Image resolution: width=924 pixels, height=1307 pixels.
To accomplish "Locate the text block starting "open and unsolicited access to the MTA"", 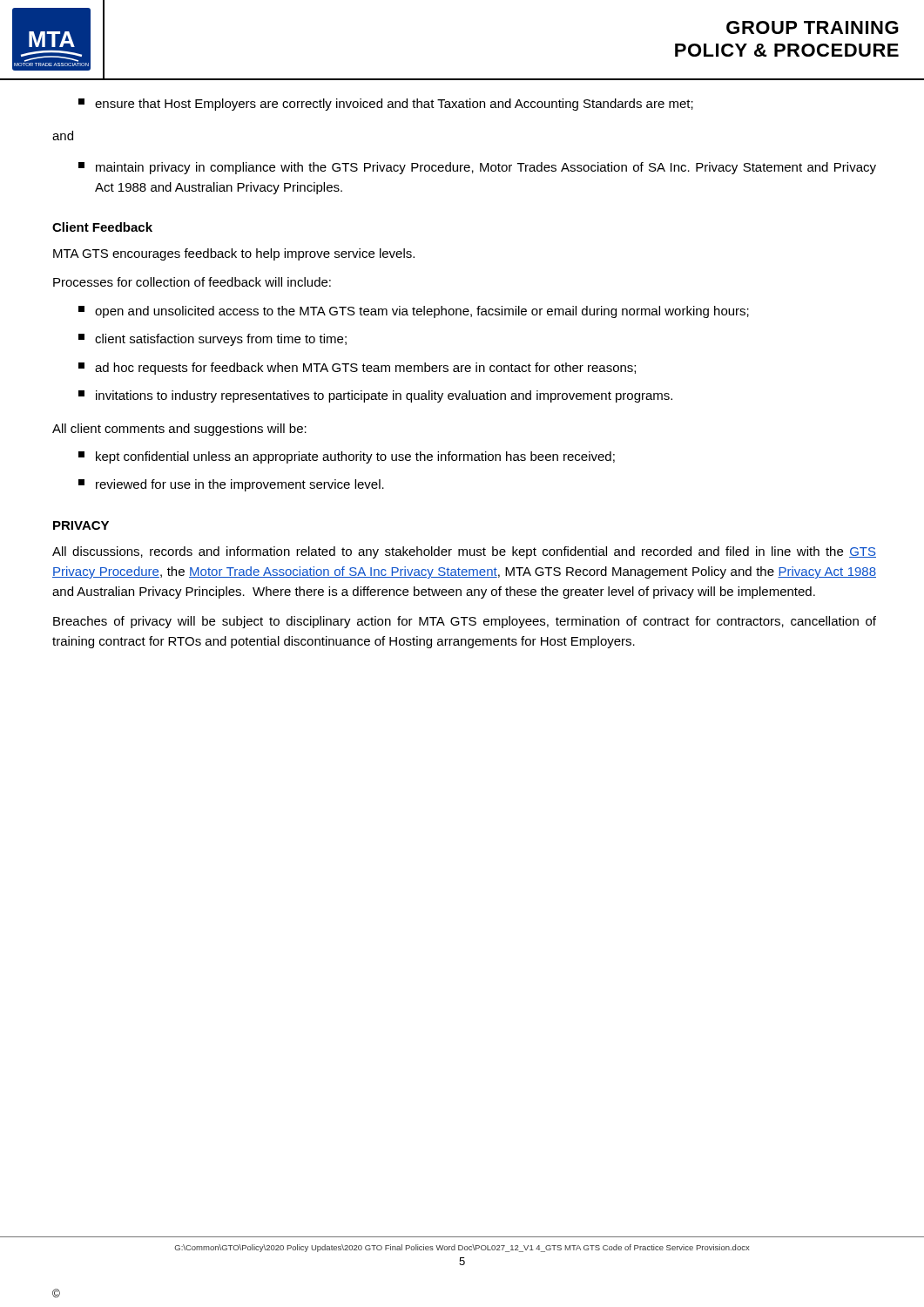I will click(x=477, y=311).
